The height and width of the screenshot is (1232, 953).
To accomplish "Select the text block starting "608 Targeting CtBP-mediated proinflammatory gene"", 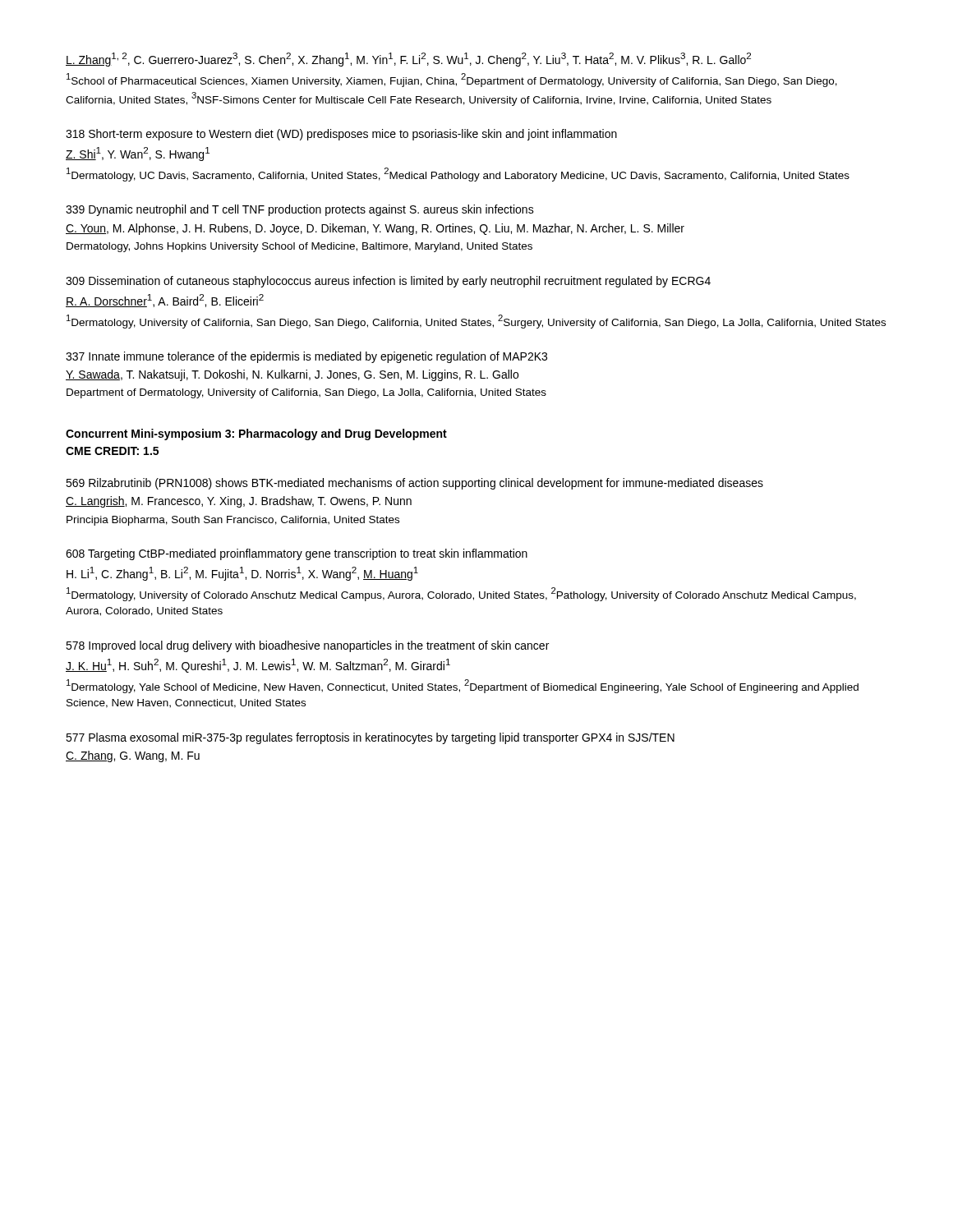I will 476,582.
